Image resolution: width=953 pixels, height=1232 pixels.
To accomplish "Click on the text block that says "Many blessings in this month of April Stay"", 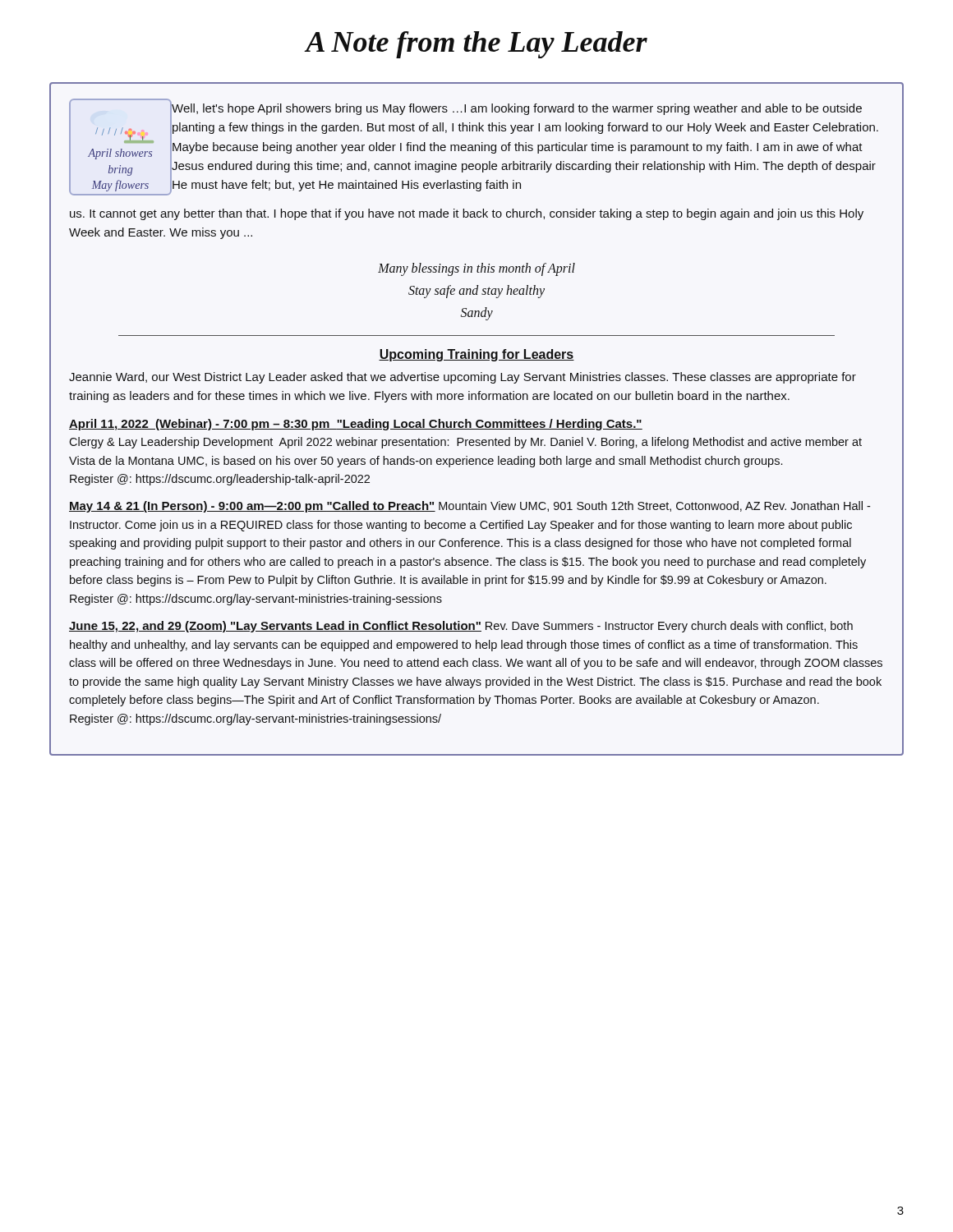I will [476, 290].
